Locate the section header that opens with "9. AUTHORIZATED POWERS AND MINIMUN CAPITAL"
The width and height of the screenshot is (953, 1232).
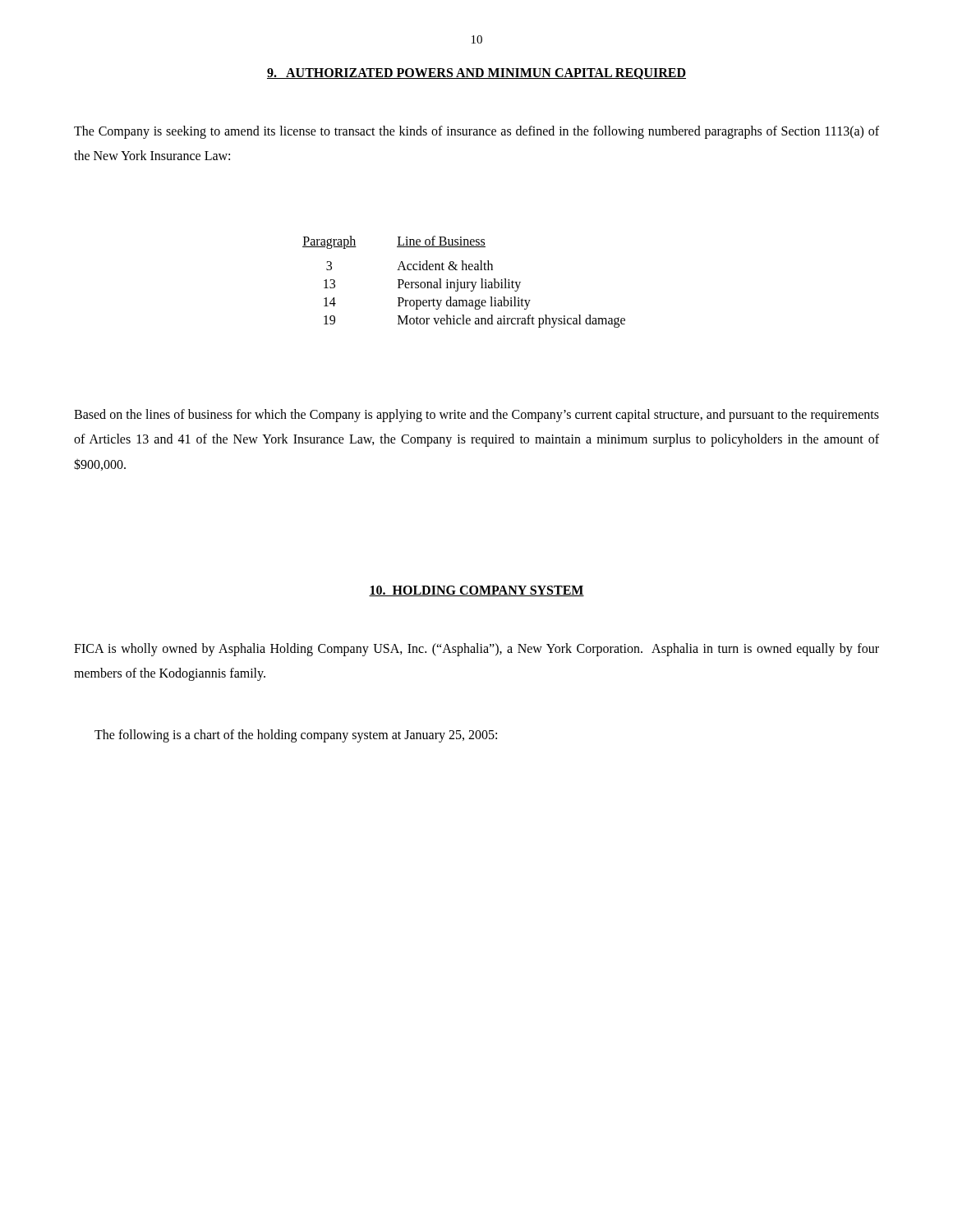(x=476, y=73)
